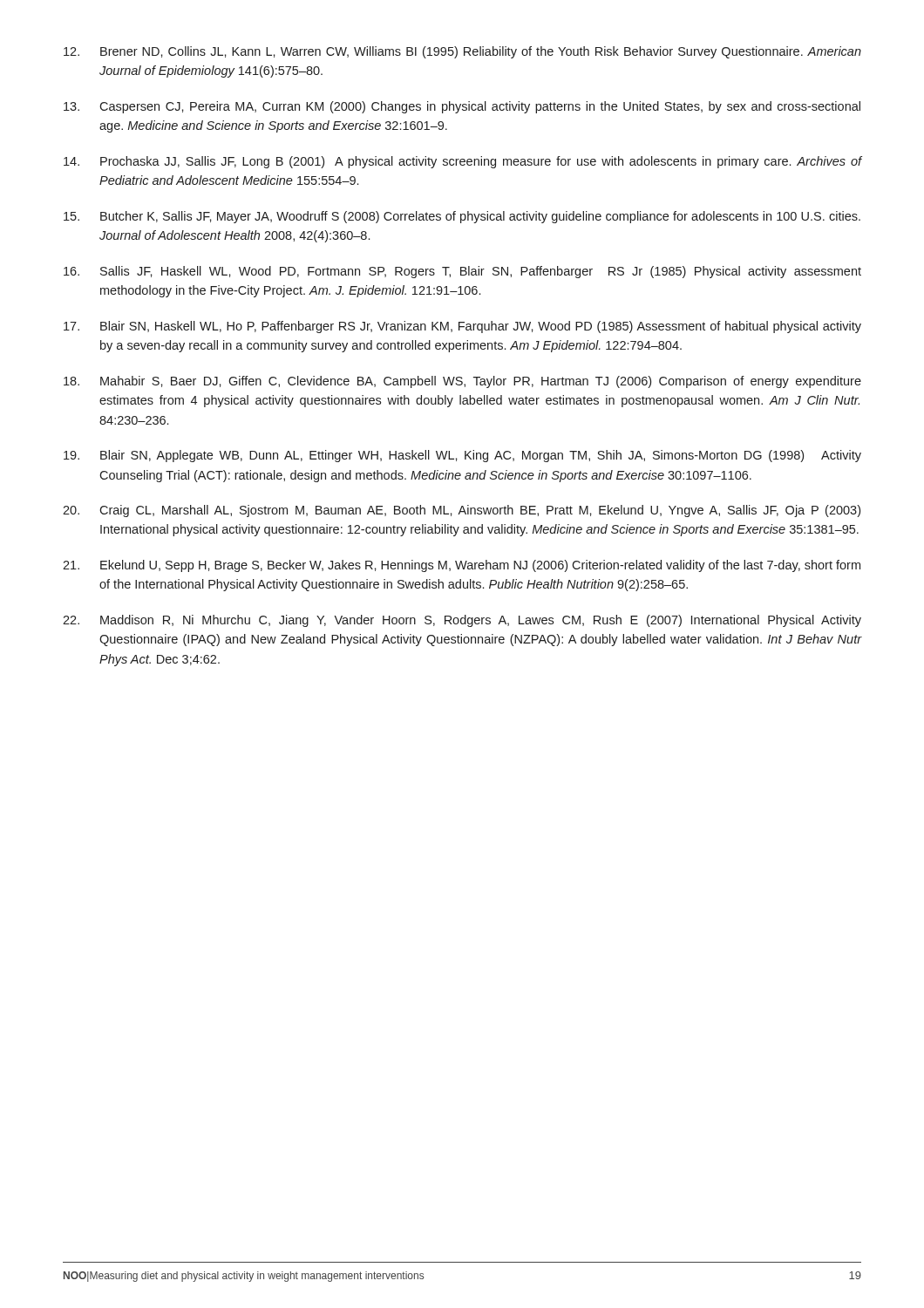Find the list item that says "22. Maddison R, Ni Mhurchu C, Jiang"
This screenshot has height=1308, width=924.
[462, 640]
